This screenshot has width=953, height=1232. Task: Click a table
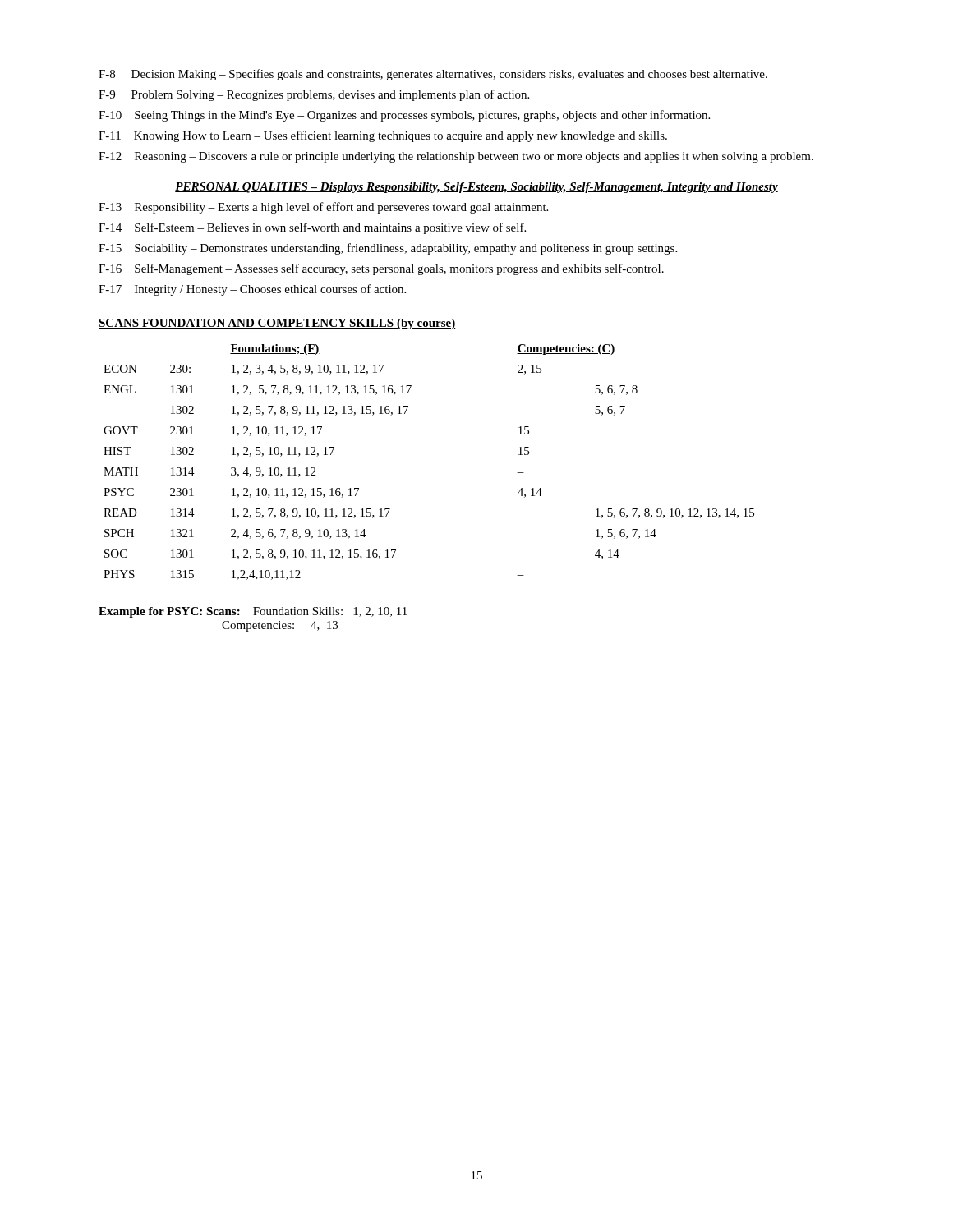click(x=476, y=462)
